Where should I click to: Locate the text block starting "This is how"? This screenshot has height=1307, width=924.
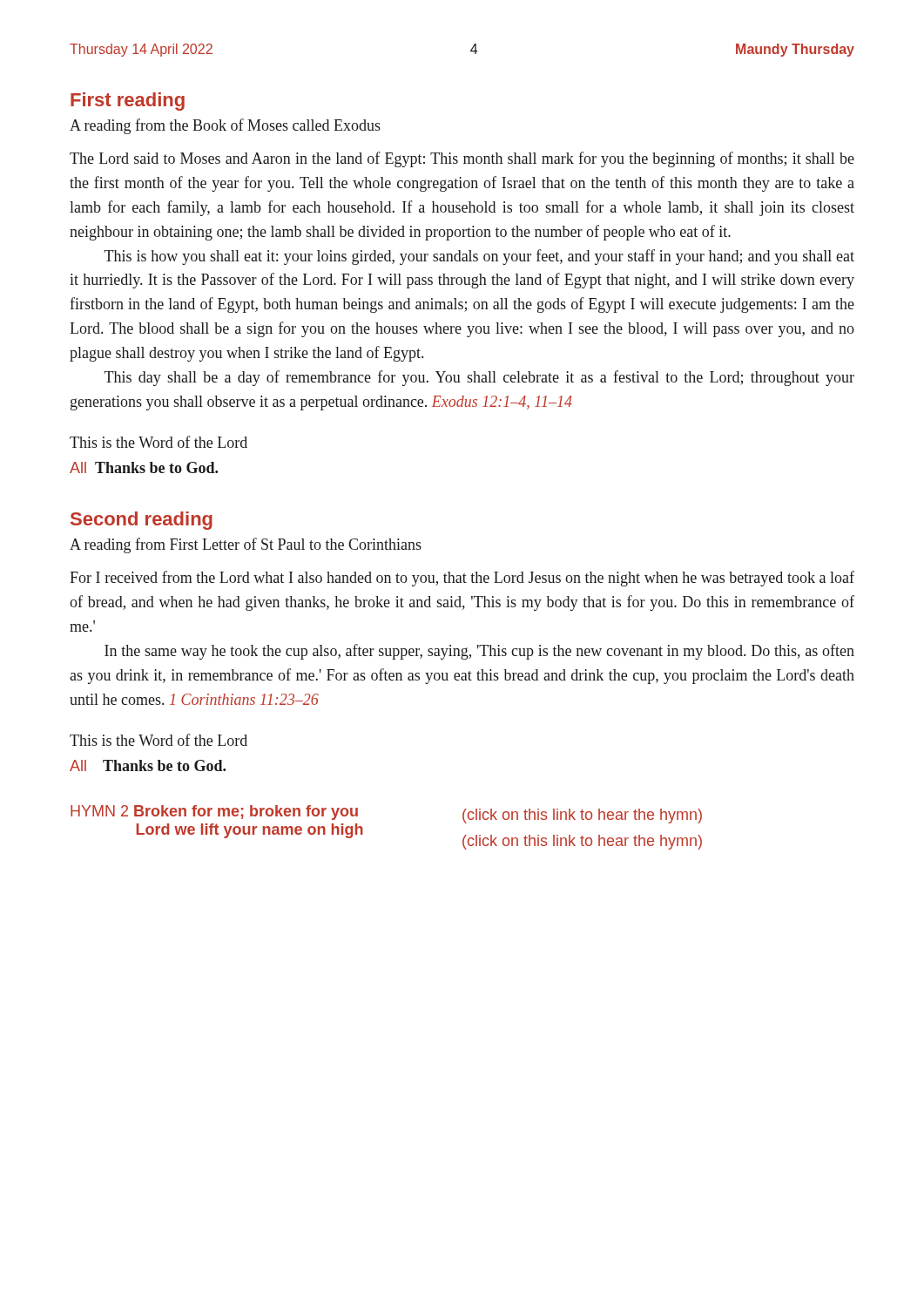coord(462,304)
